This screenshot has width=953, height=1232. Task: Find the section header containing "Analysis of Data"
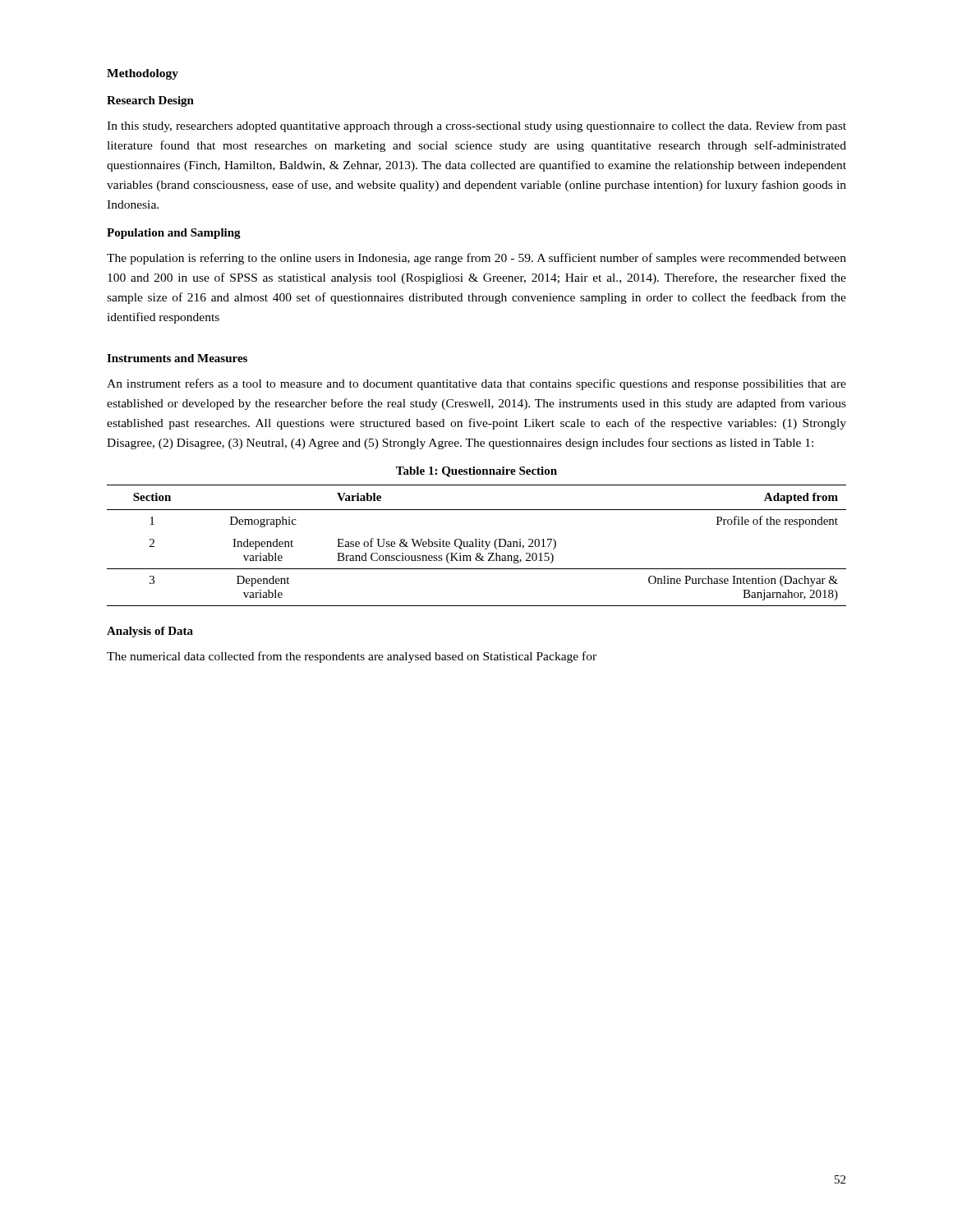pyautogui.click(x=150, y=631)
